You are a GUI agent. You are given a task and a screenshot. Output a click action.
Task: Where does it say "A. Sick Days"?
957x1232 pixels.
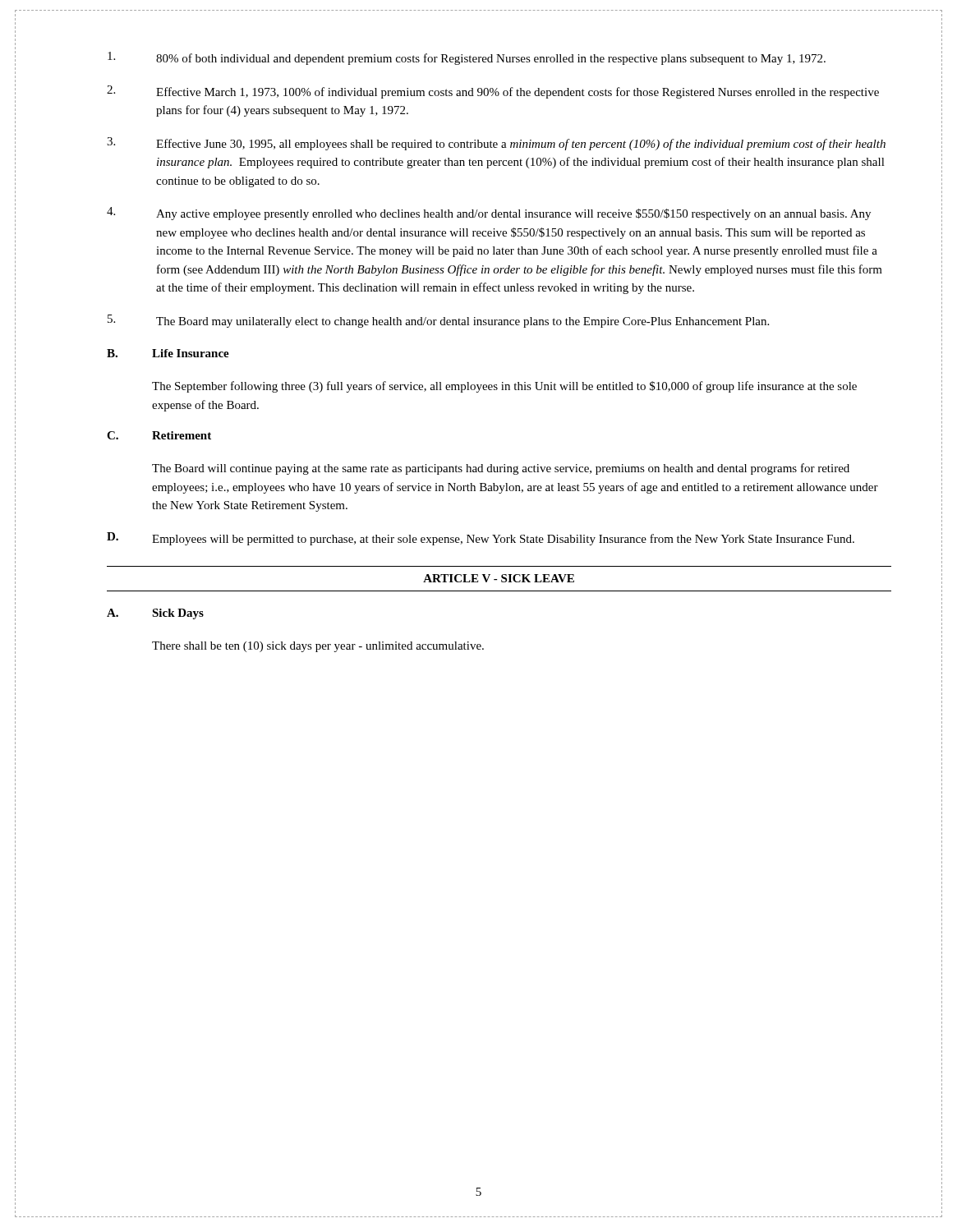[155, 614]
